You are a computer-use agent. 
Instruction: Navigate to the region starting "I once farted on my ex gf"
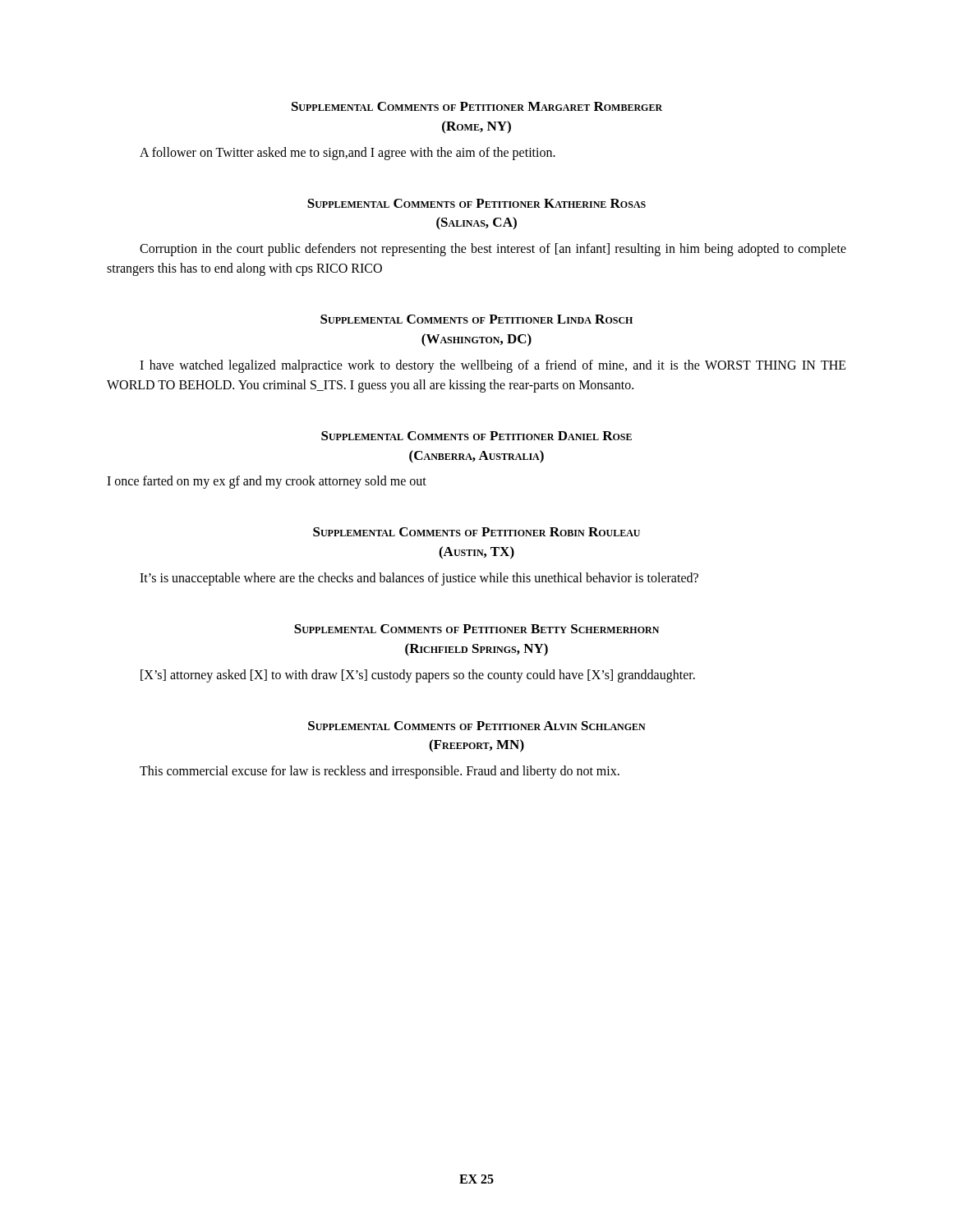pyautogui.click(x=267, y=481)
